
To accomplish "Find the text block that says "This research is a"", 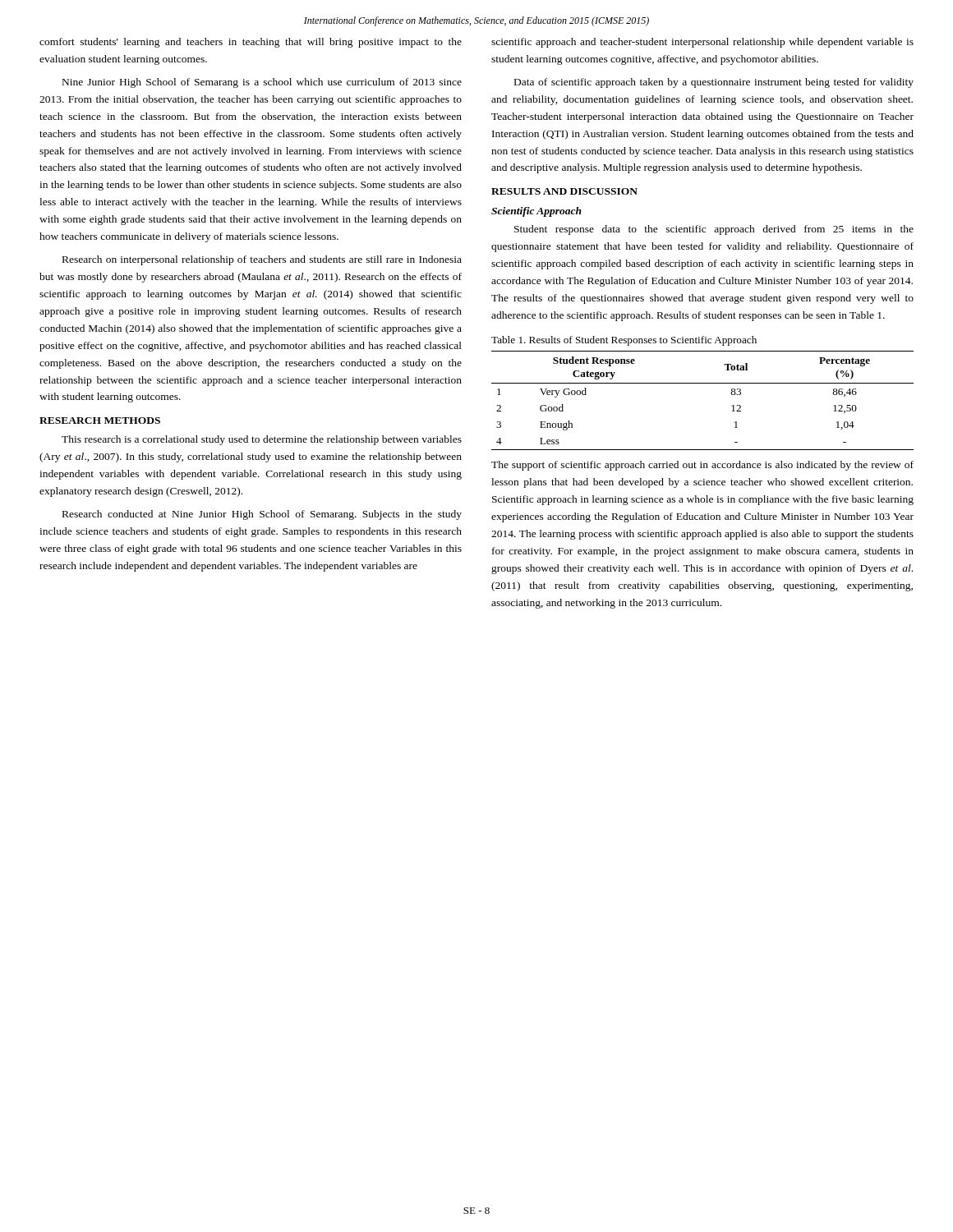I will [251, 466].
